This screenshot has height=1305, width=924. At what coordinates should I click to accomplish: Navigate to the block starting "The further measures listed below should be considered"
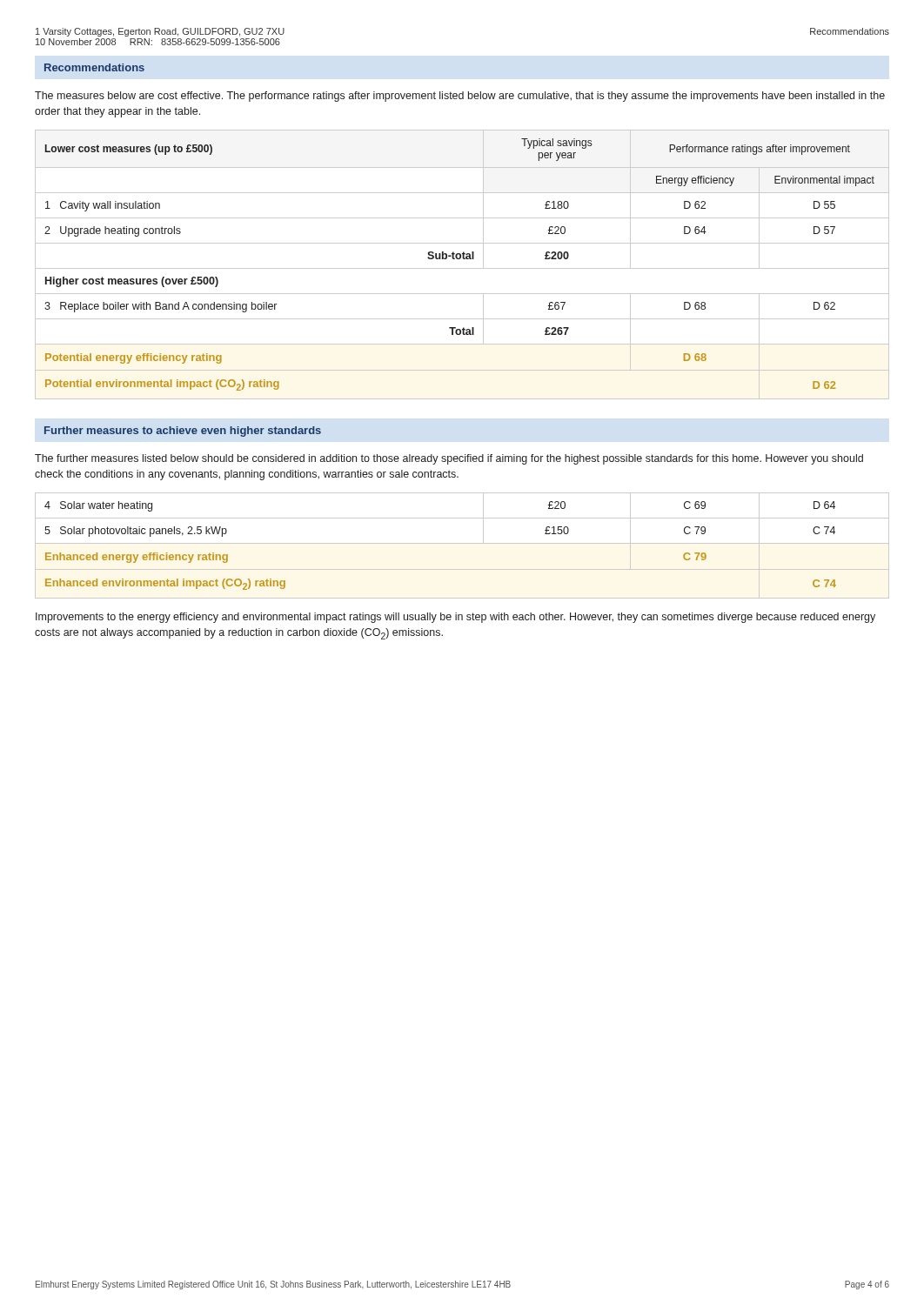point(449,466)
